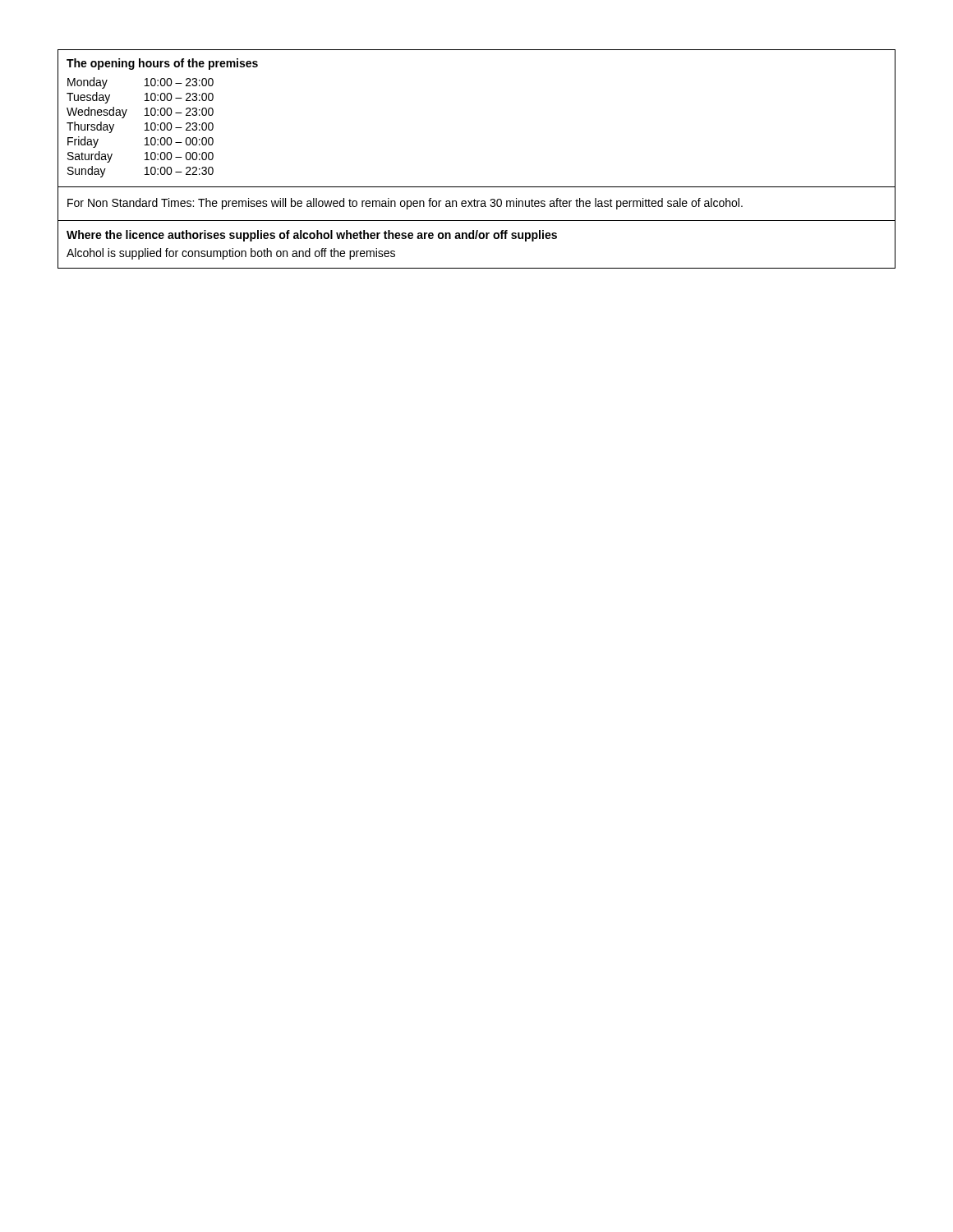The height and width of the screenshot is (1232, 953).
Task: Locate the section header that reads "Where the licence authorises supplies of alcohol"
Action: click(312, 235)
